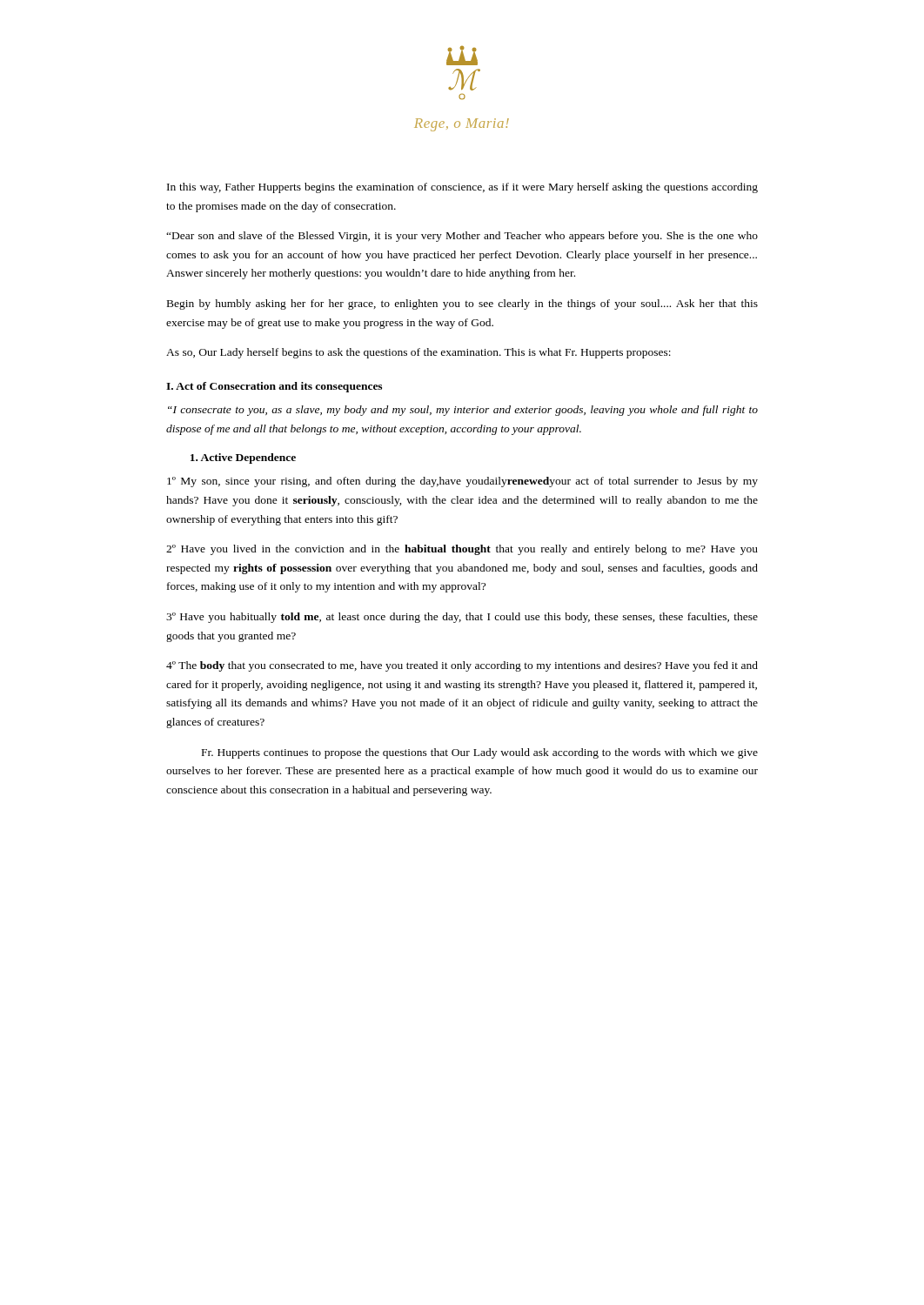Click on the passage starting "4º The body"
Screen dimensions: 1305x924
tap(462, 693)
